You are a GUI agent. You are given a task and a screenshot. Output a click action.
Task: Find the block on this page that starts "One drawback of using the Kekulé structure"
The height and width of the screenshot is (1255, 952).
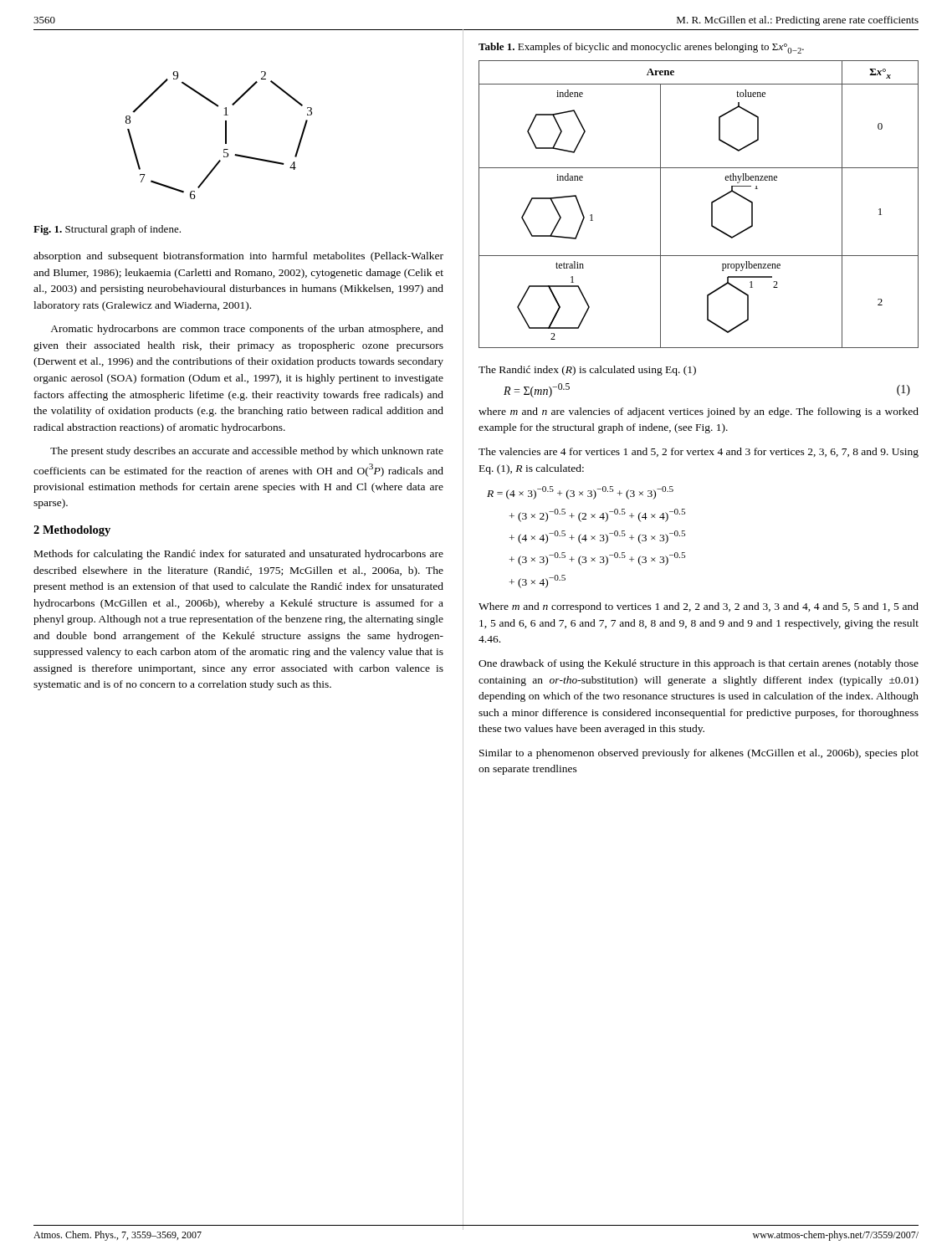(x=699, y=696)
